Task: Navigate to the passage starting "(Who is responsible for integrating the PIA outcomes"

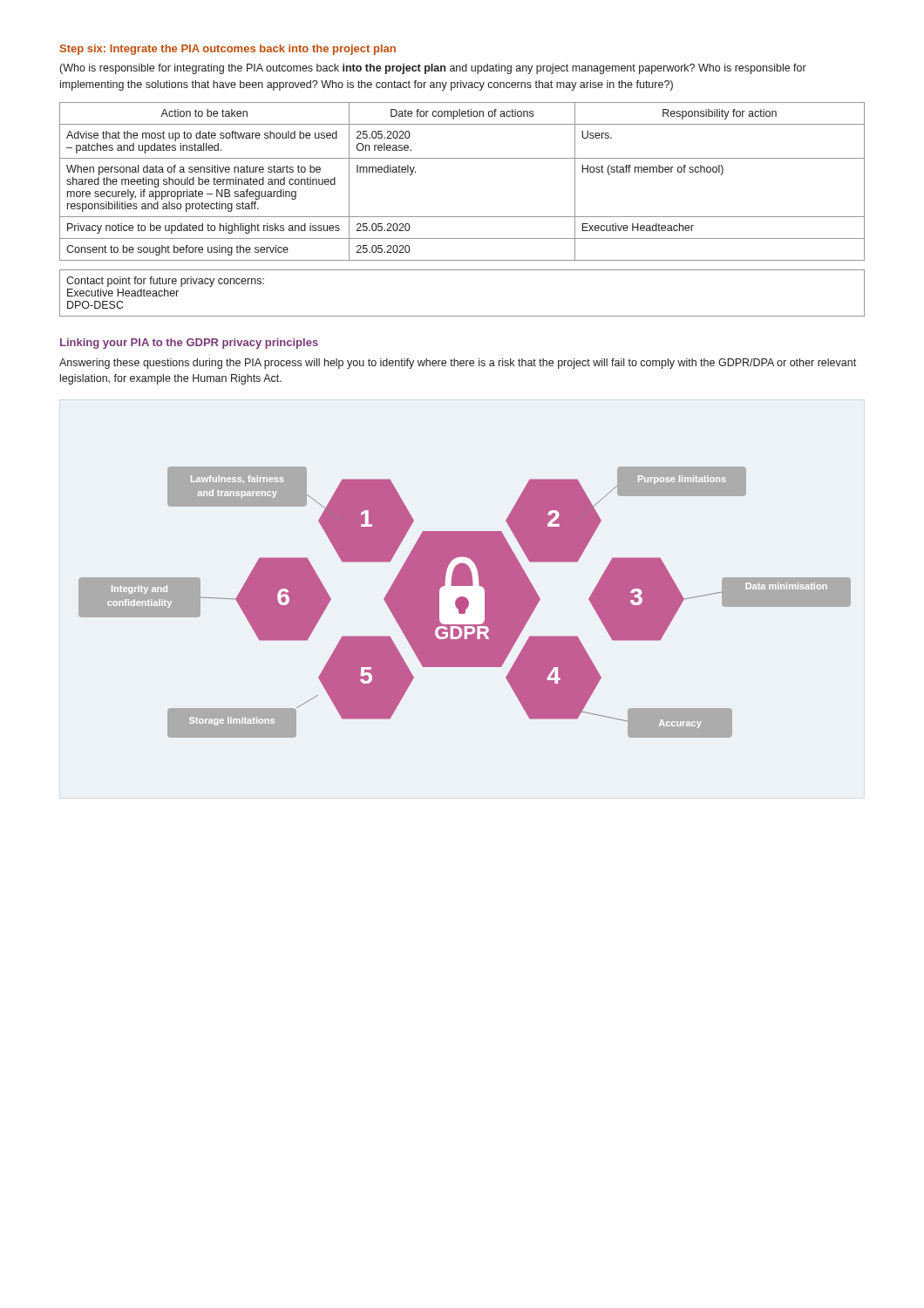Action: click(x=433, y=76)
